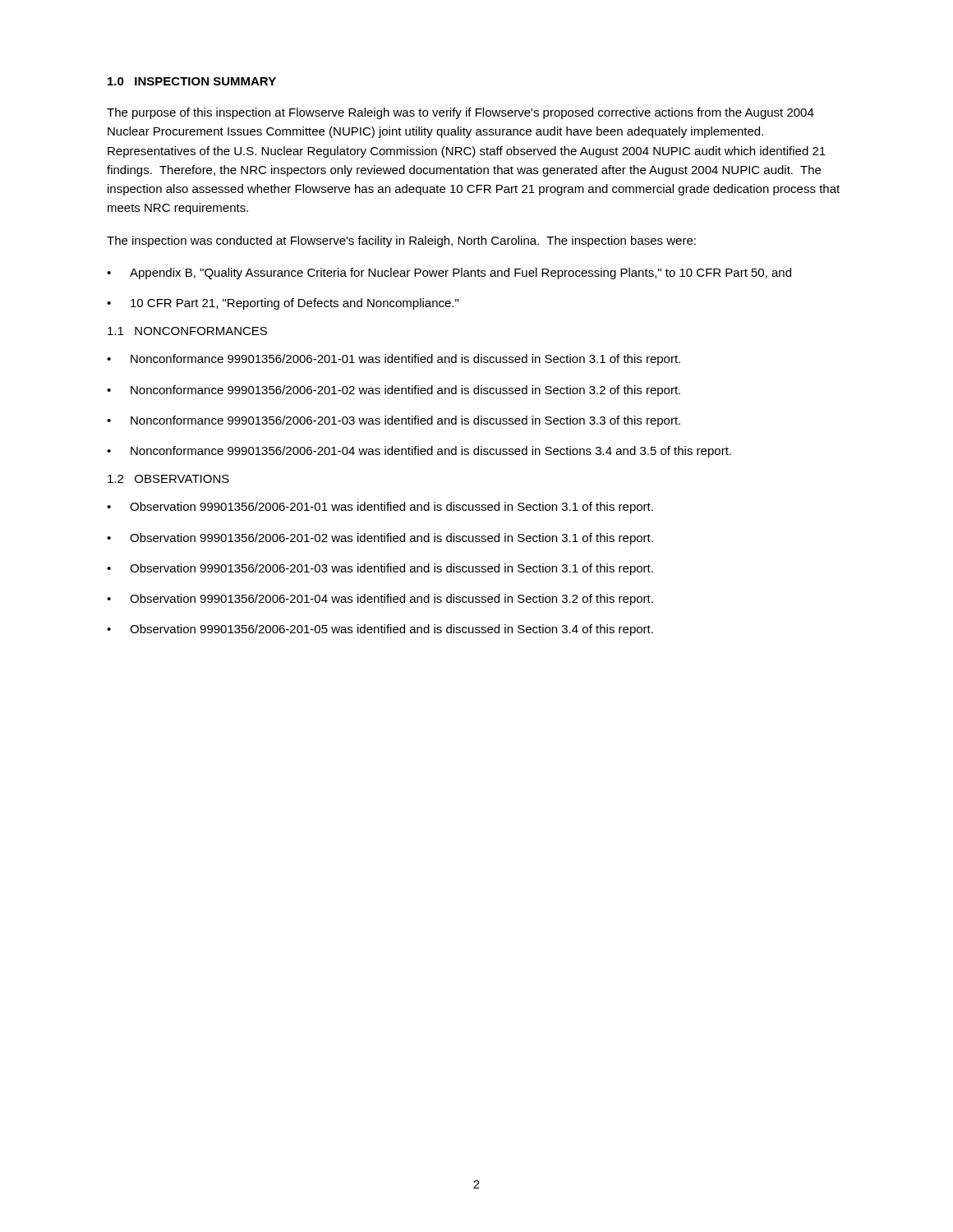
Task: Find the block on this page that starts "• Appendix B,"
Action: [476, 272]
